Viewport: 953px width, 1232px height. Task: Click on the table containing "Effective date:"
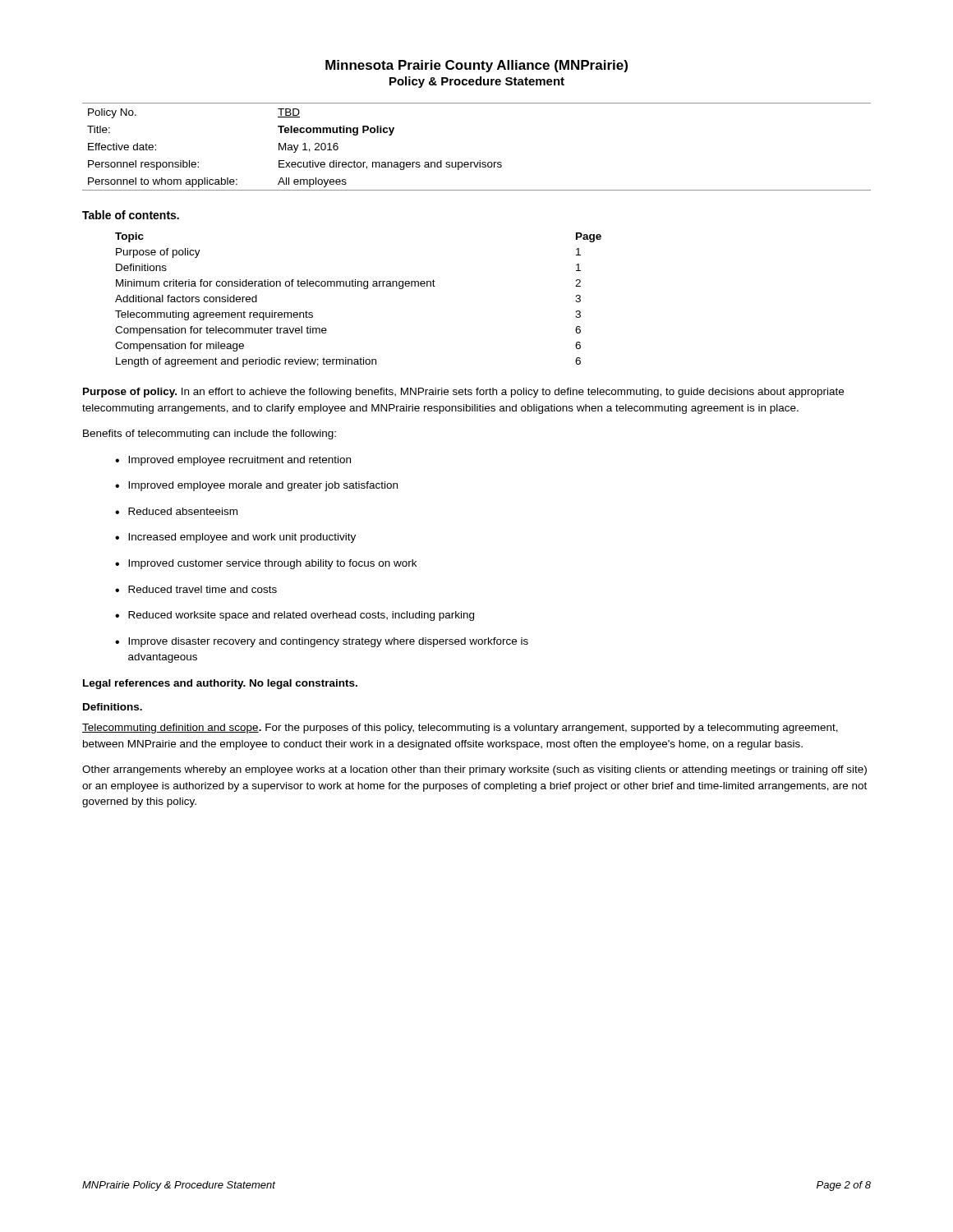tap(476, 147)
